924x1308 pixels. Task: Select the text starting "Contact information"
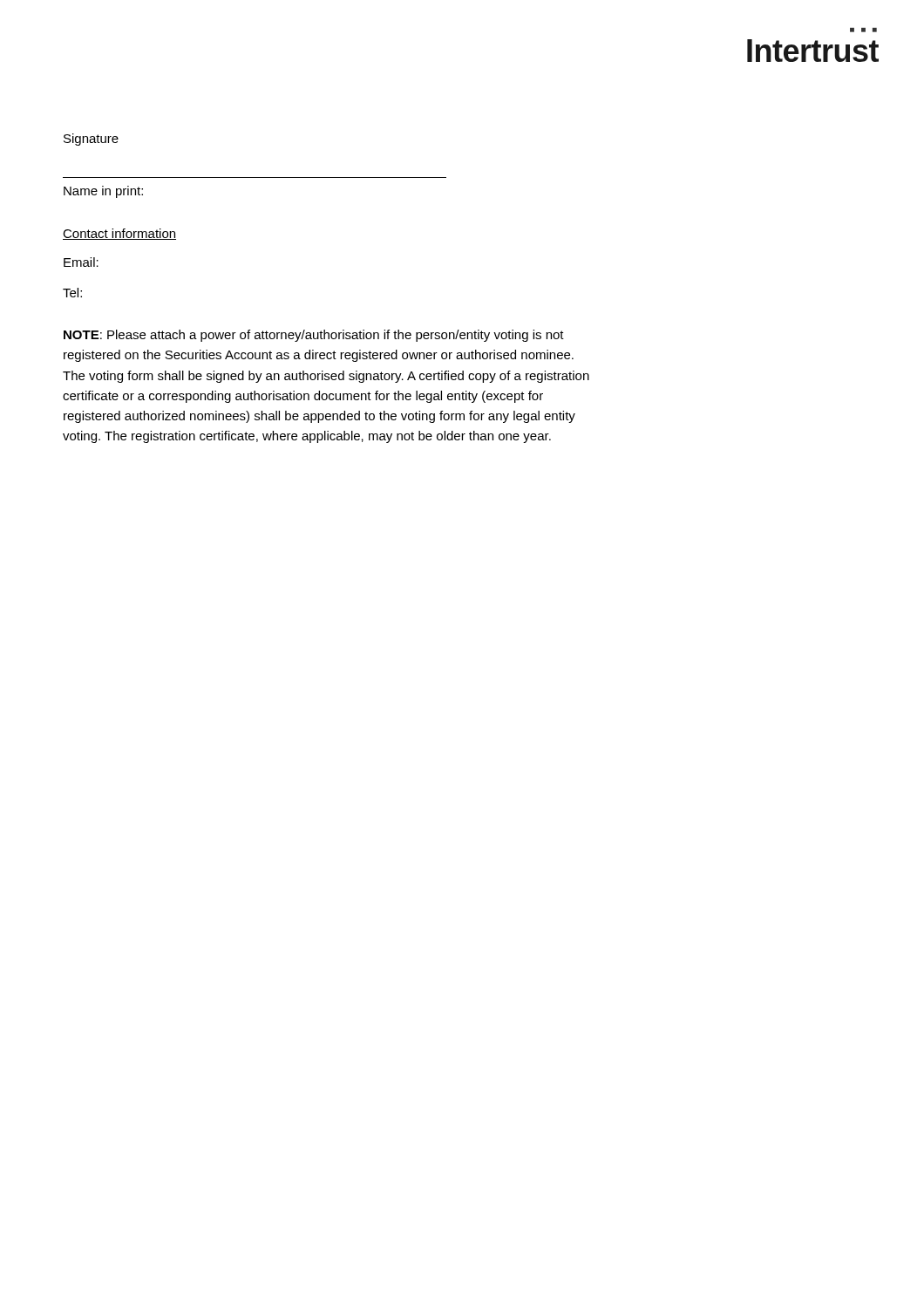pyautogui.click(x=119, y=233)
